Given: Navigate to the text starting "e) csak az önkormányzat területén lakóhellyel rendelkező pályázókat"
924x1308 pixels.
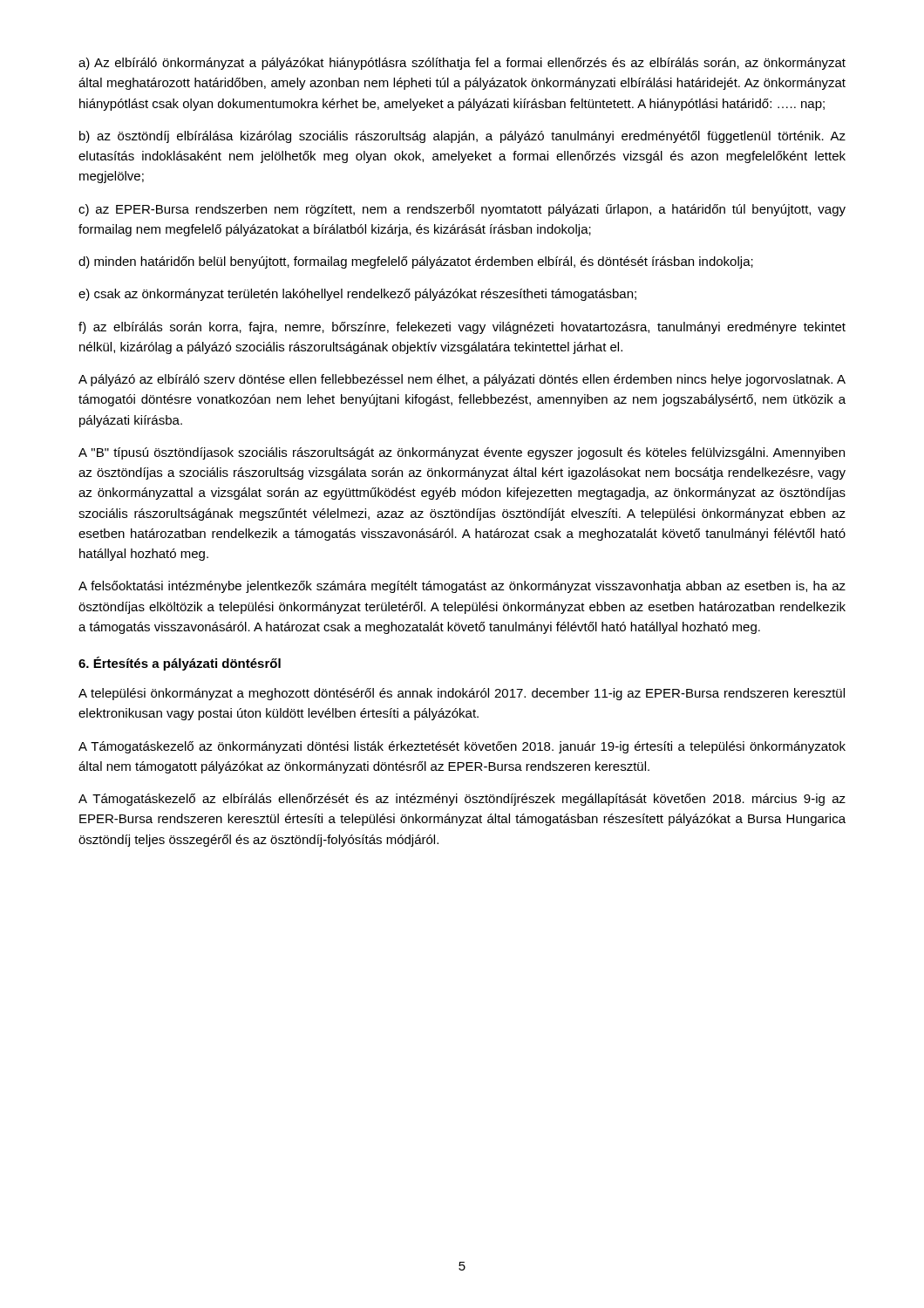Looking at the screenshot, I should pos(358,294).
